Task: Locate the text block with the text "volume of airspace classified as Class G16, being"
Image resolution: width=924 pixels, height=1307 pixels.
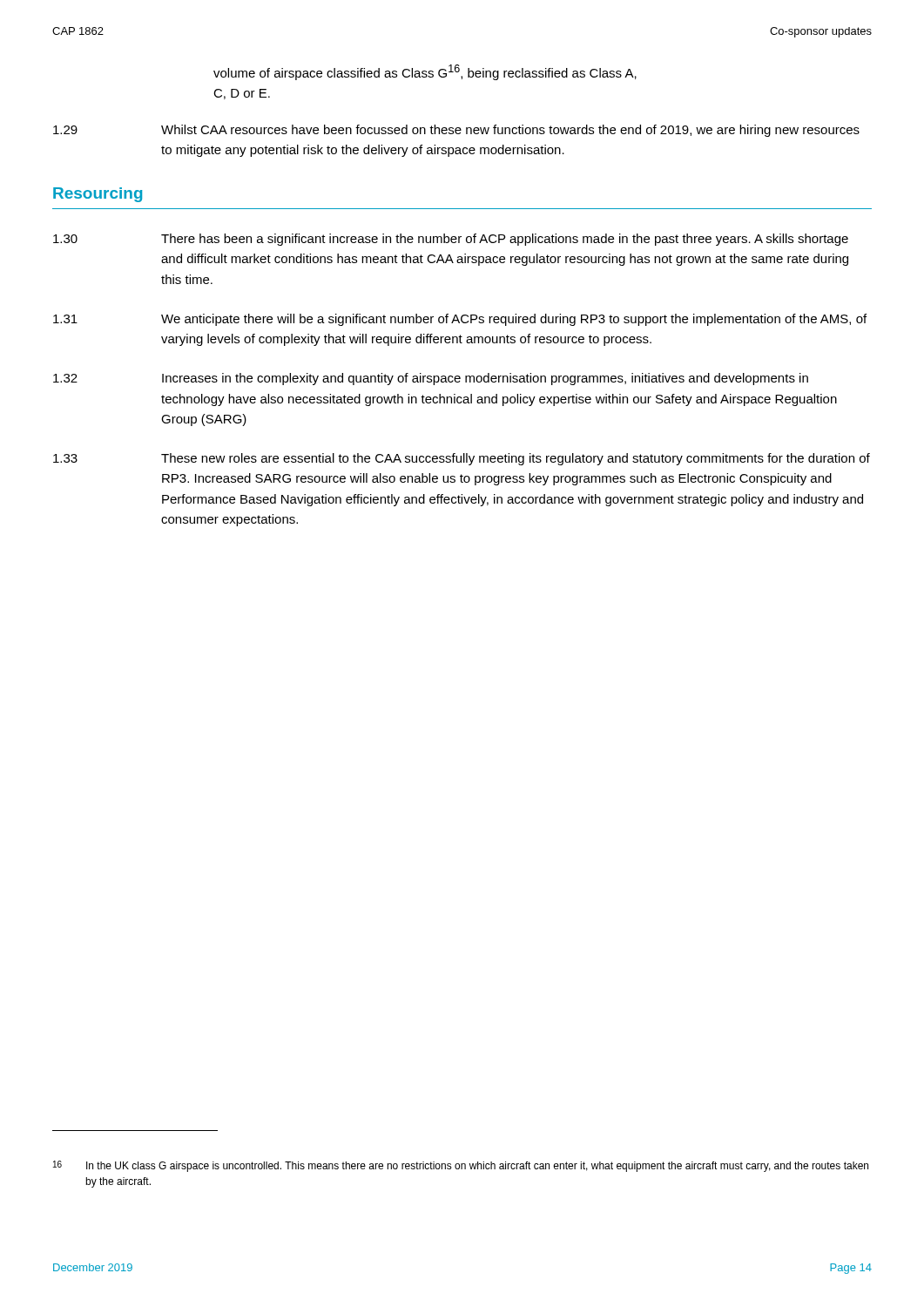Action: click(425, 82)
